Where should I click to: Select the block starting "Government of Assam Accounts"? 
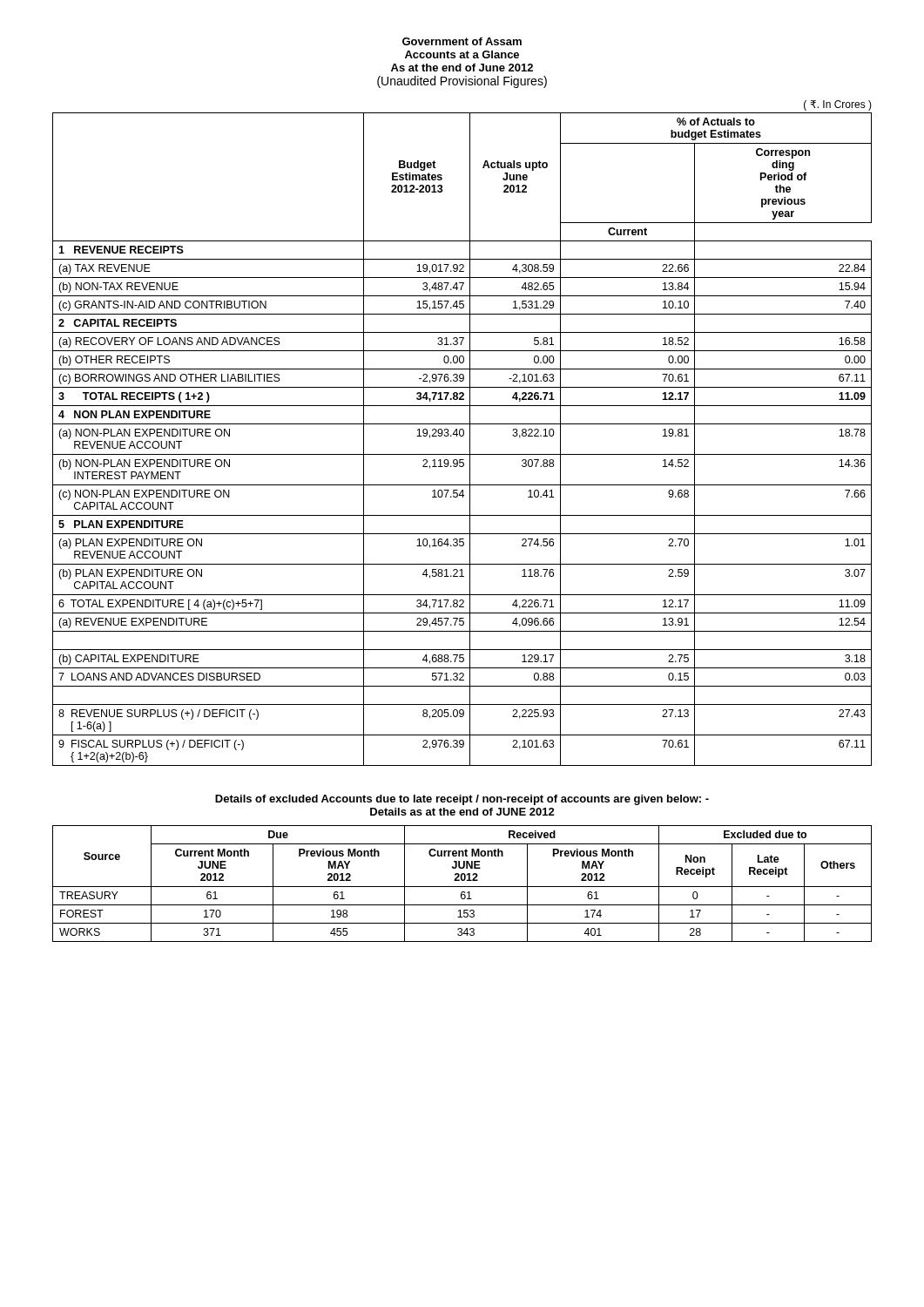[x=462, y=61]
